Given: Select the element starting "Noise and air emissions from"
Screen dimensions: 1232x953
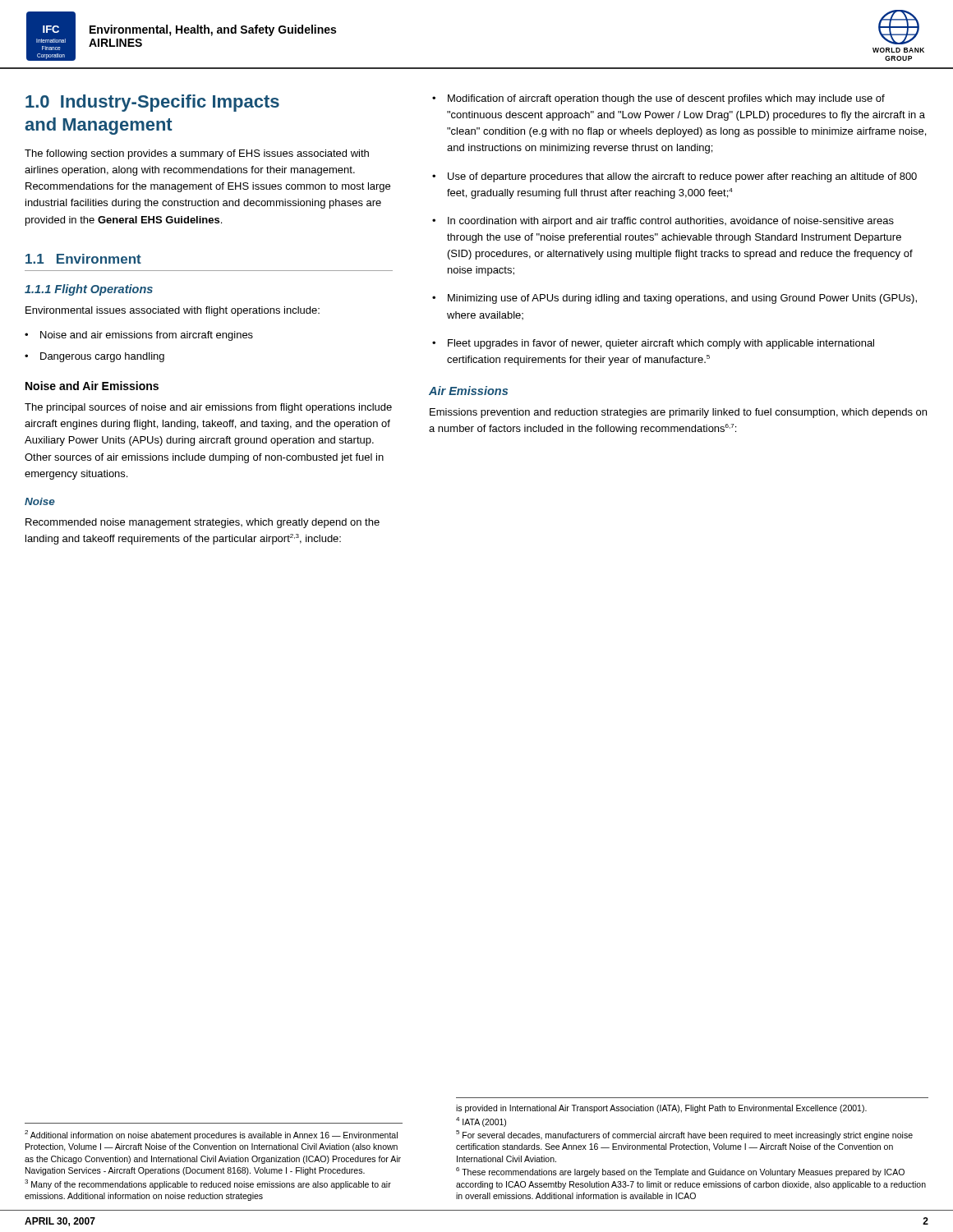Looking at the screenshot, I should [146, 335].
